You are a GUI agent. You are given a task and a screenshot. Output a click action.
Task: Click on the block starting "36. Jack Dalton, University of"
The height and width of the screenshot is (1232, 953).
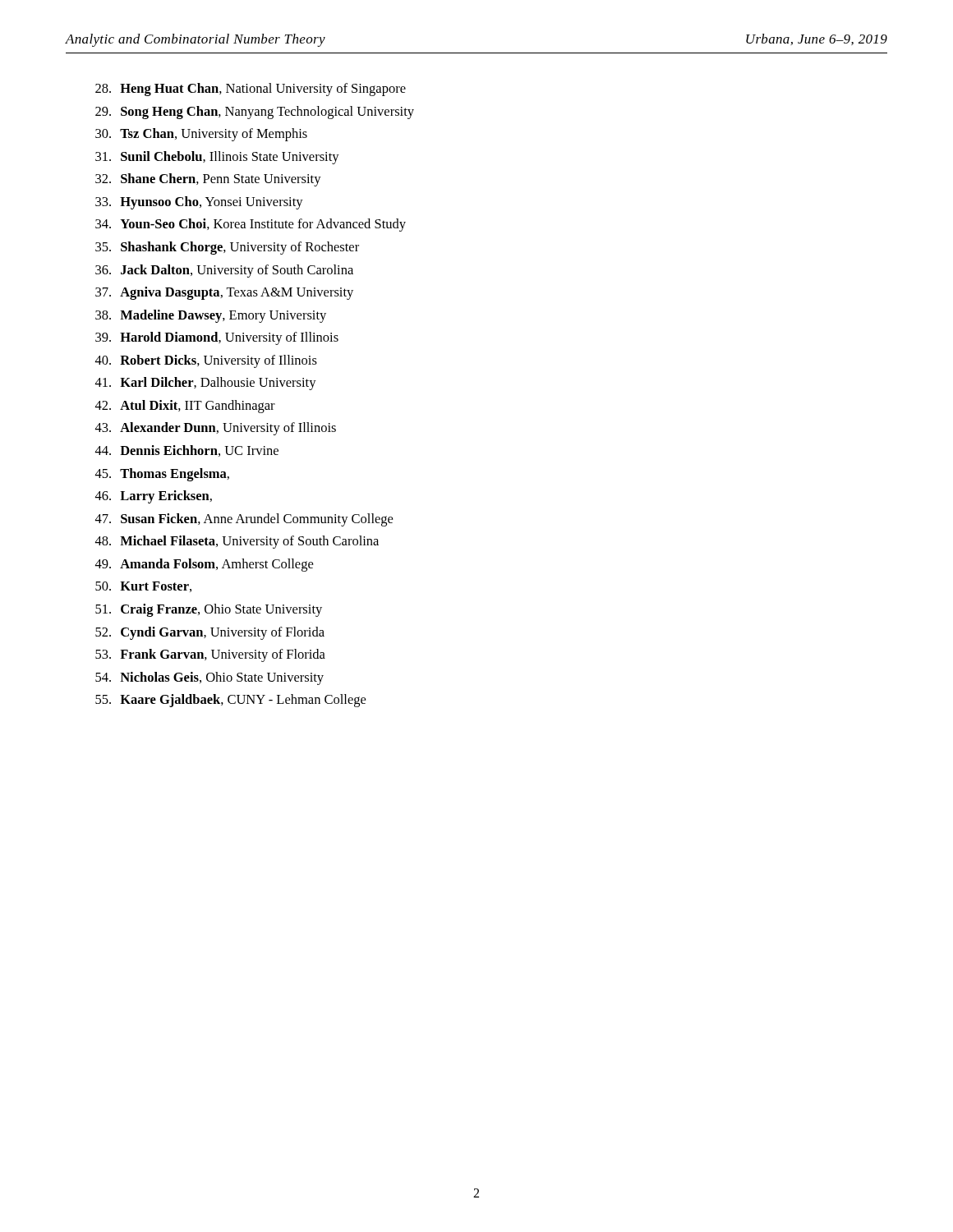tap(218, 270)
